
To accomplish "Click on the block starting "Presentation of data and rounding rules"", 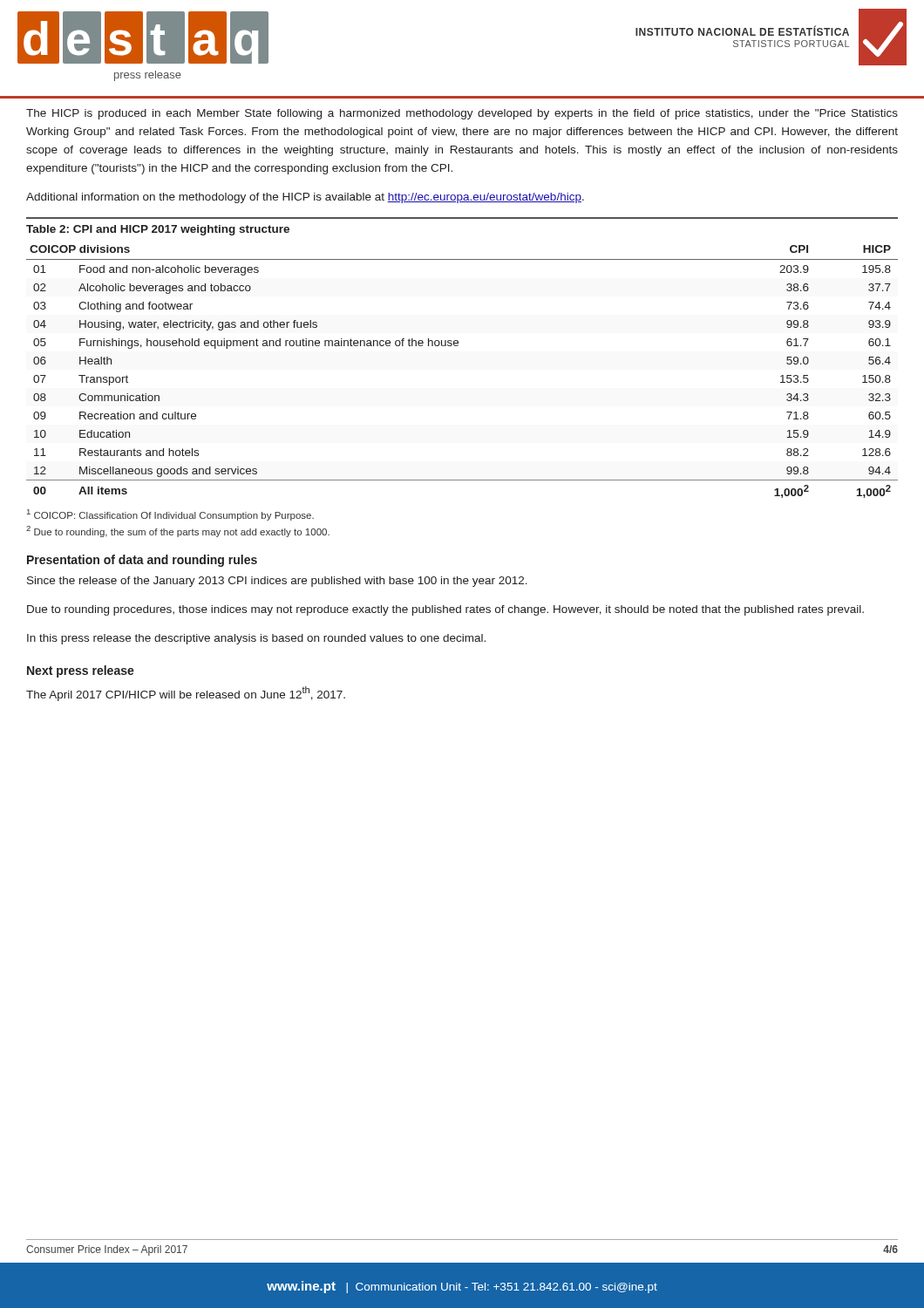I will coord(142,560).
